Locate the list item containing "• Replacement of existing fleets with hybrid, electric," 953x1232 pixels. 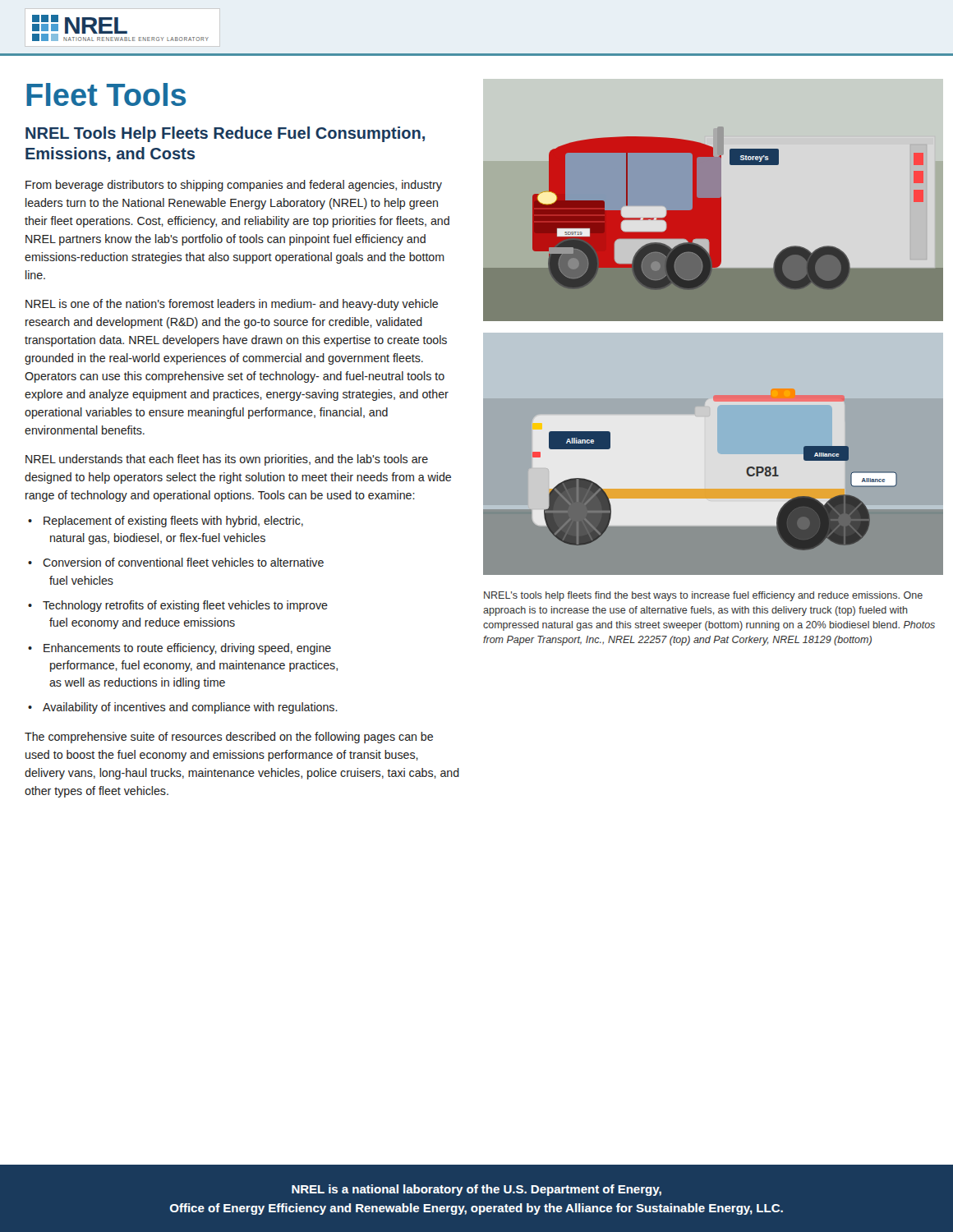(x=166, y=529)
